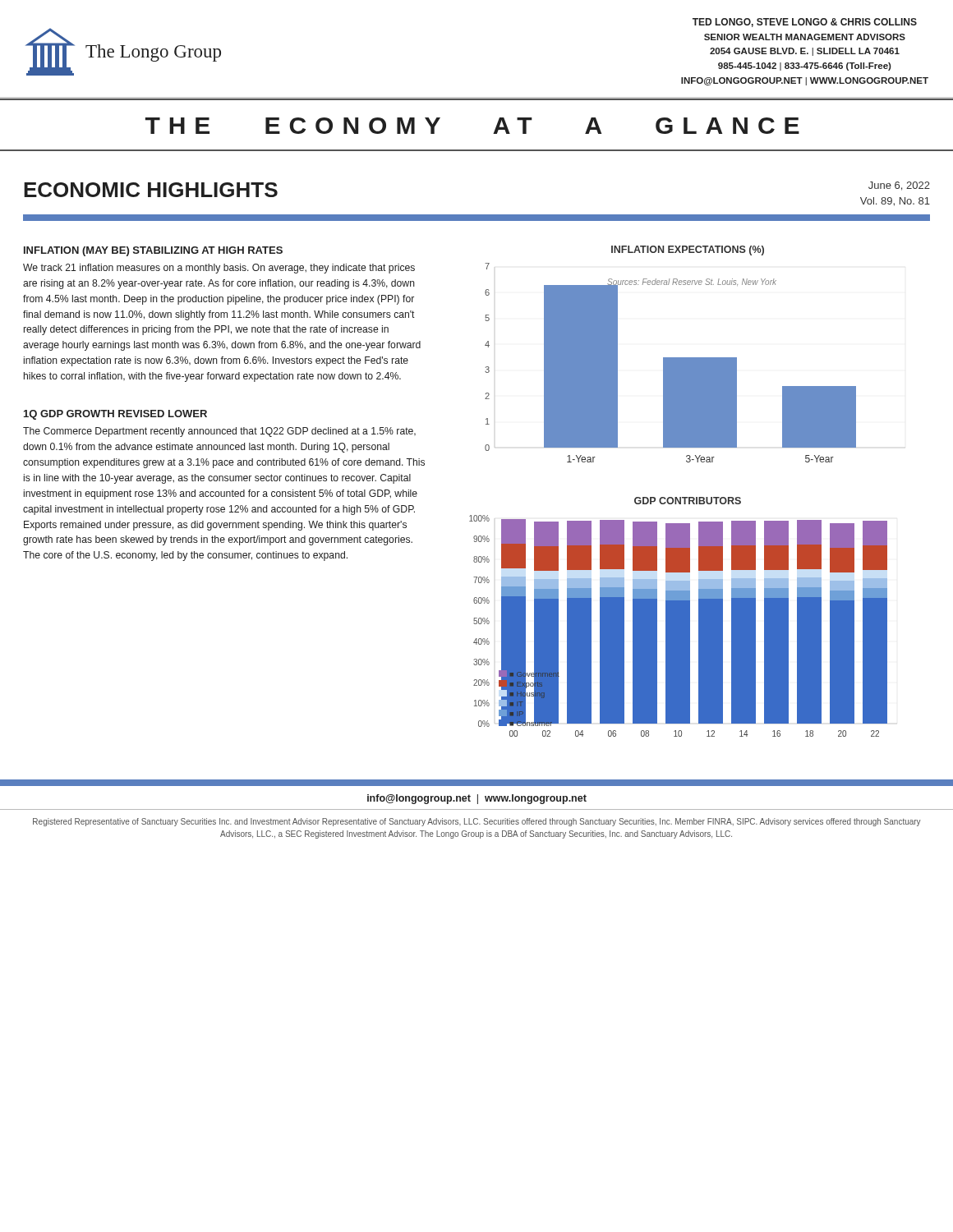Locate the region starting "INFLATION (MAY BE) STABILIZING"
The image size is (953, 1232).
[153, 250]
